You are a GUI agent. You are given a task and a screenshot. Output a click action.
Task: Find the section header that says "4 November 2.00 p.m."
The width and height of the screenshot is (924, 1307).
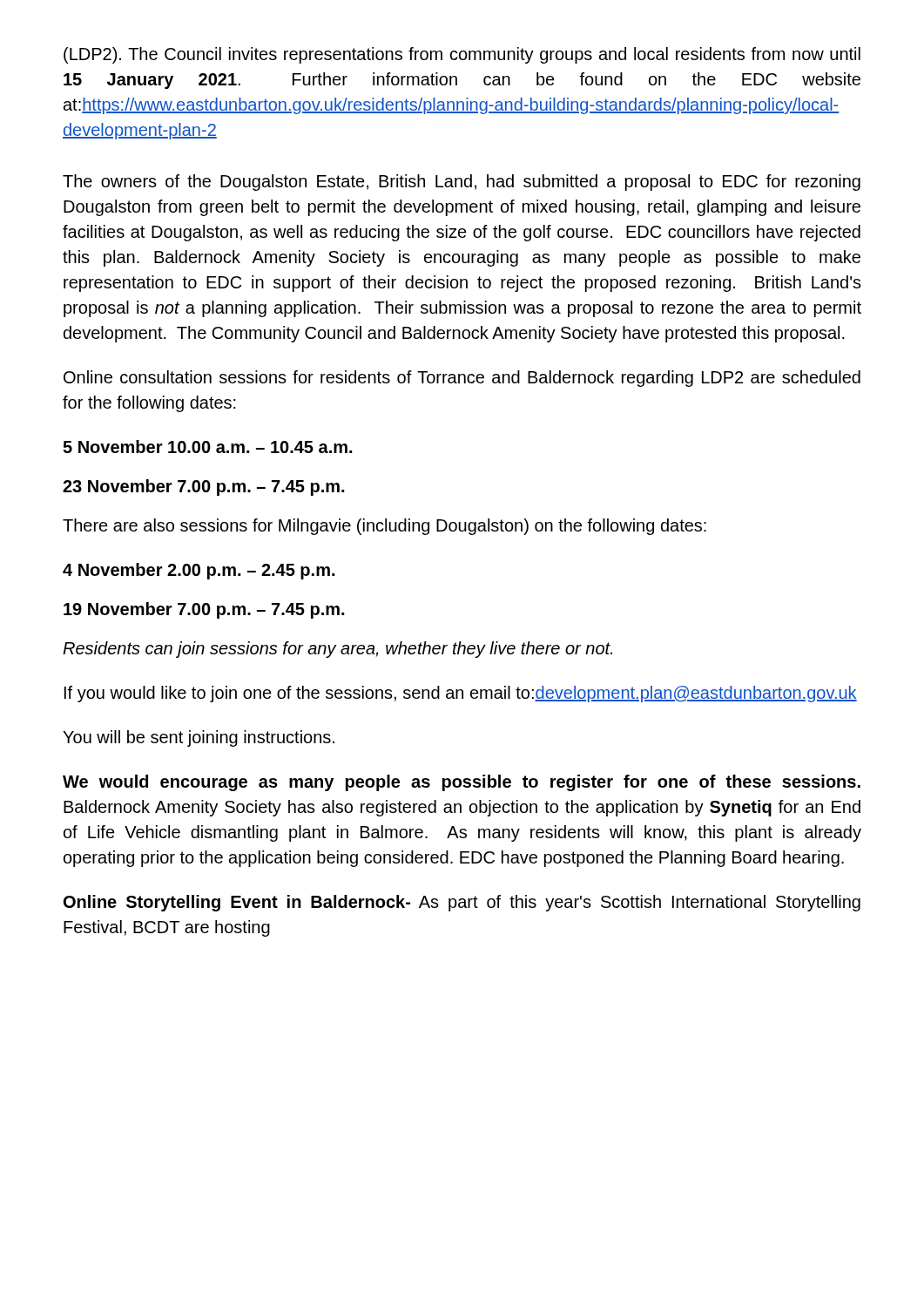pos(199,570)
